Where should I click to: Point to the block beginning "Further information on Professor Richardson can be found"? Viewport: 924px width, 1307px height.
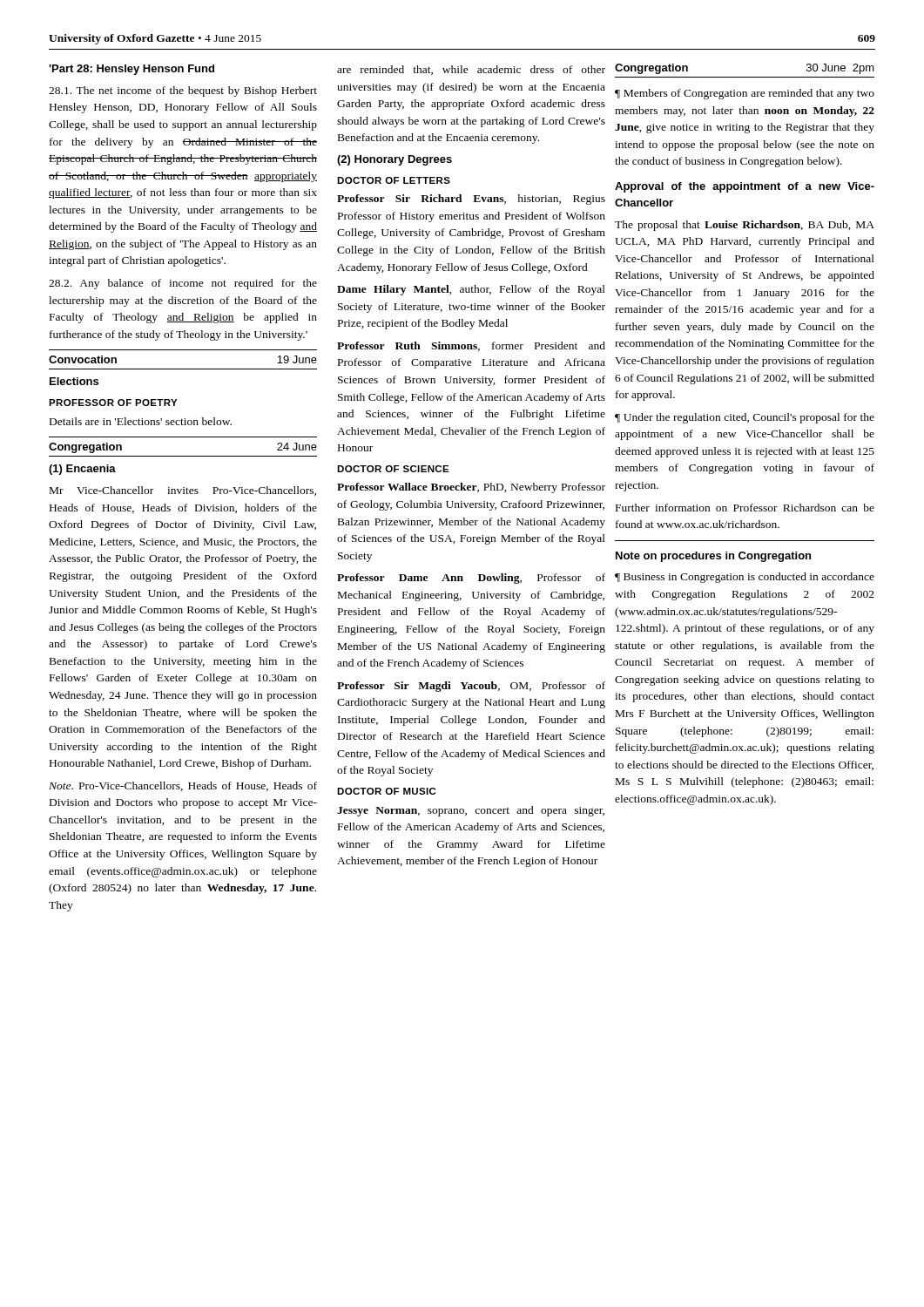tap(745, 516)
